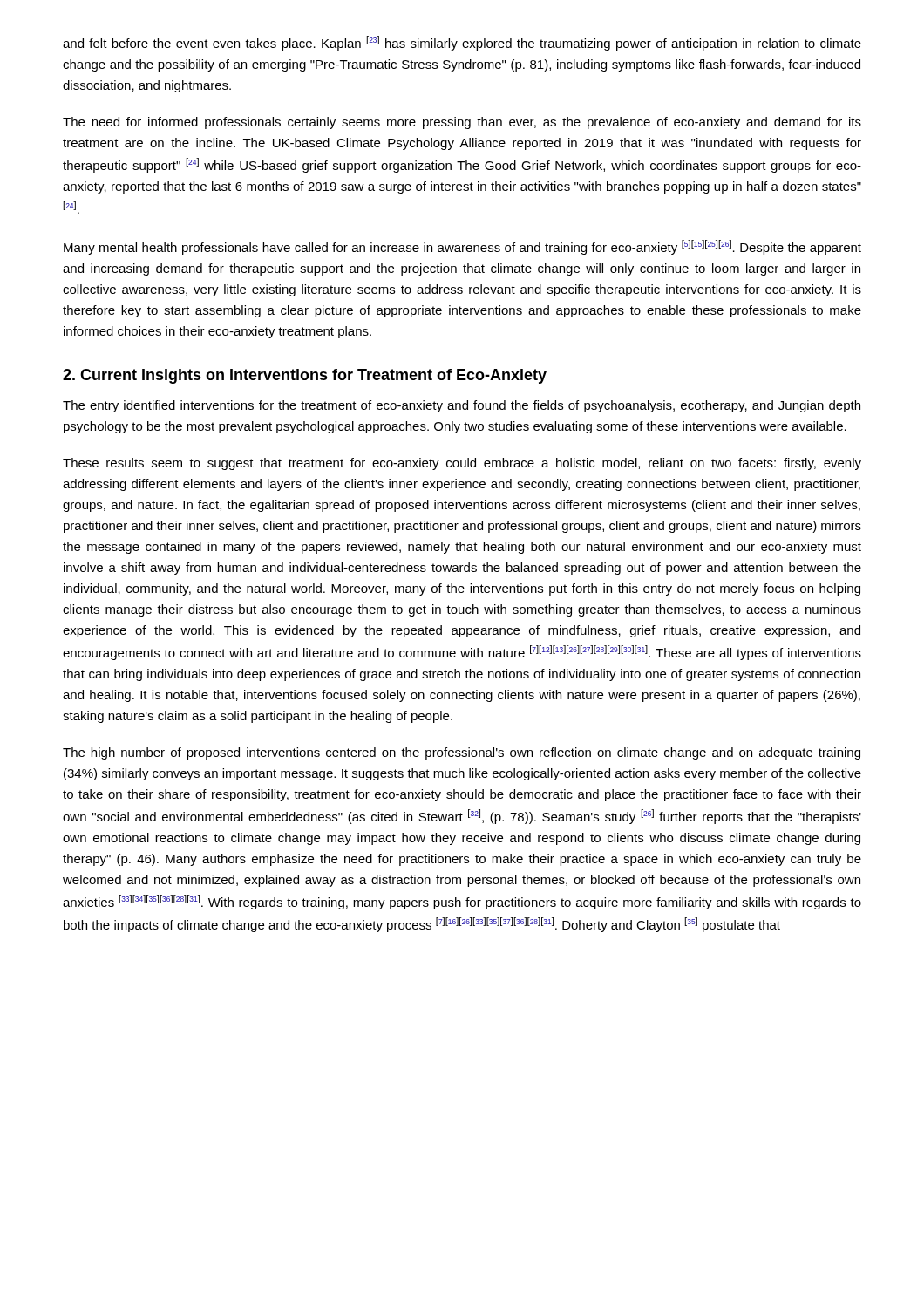924x1308 pixels.
Task: Select the text block containing "These results seem to suggest that treatment"
Action: (462, 589)
